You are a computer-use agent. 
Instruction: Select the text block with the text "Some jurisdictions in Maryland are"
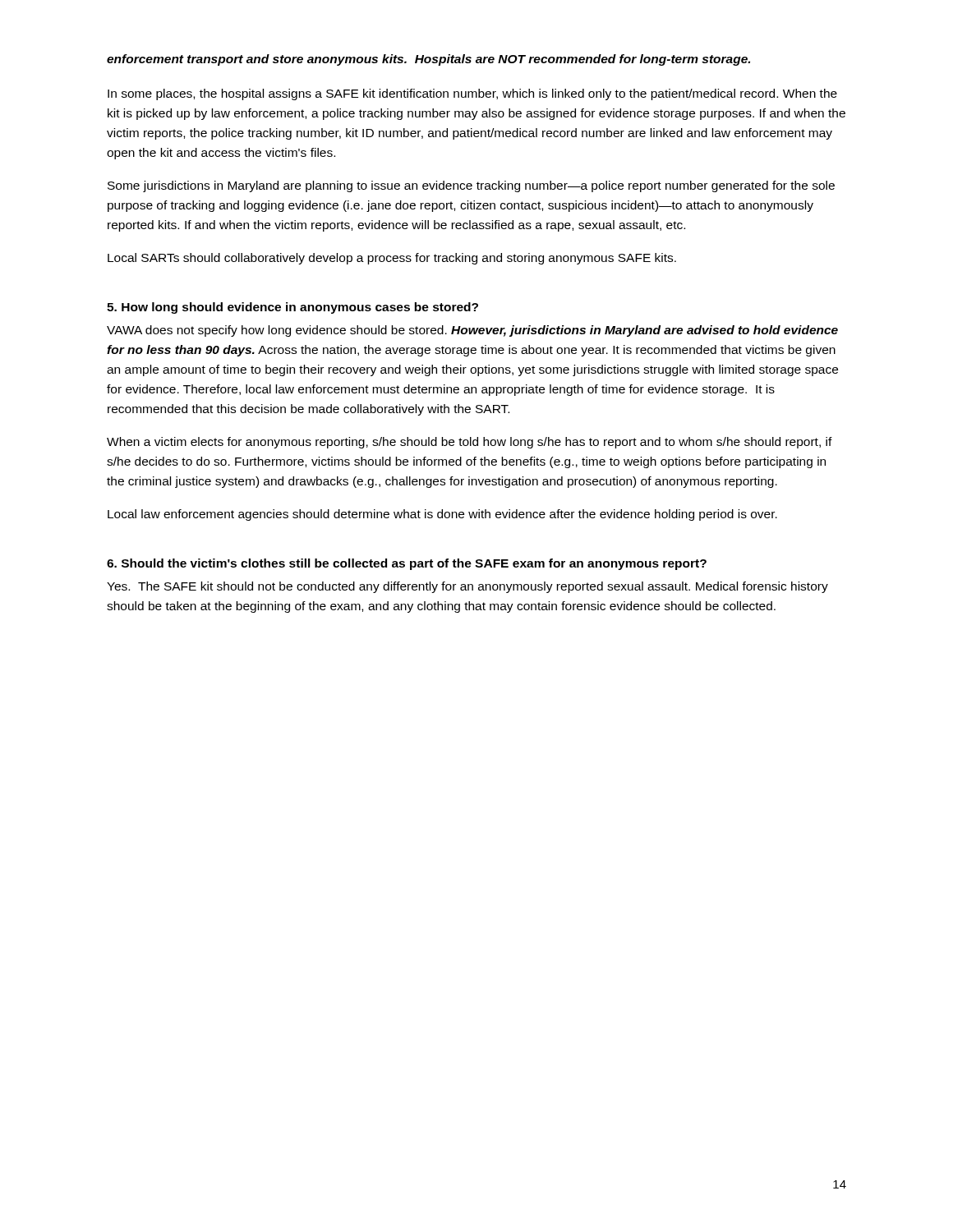[471, 205]
